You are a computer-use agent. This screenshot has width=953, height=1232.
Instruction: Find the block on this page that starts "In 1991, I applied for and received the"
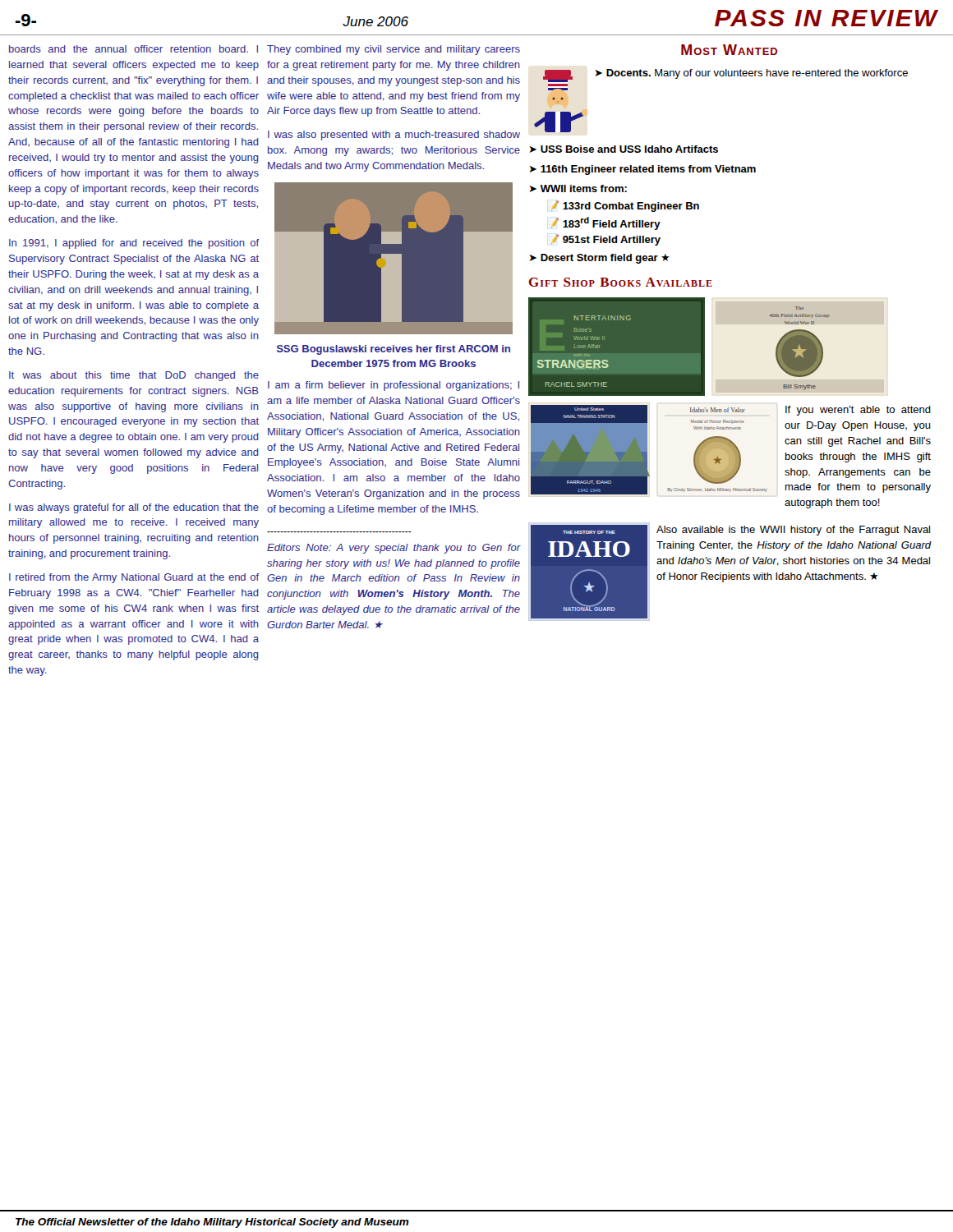134,297
